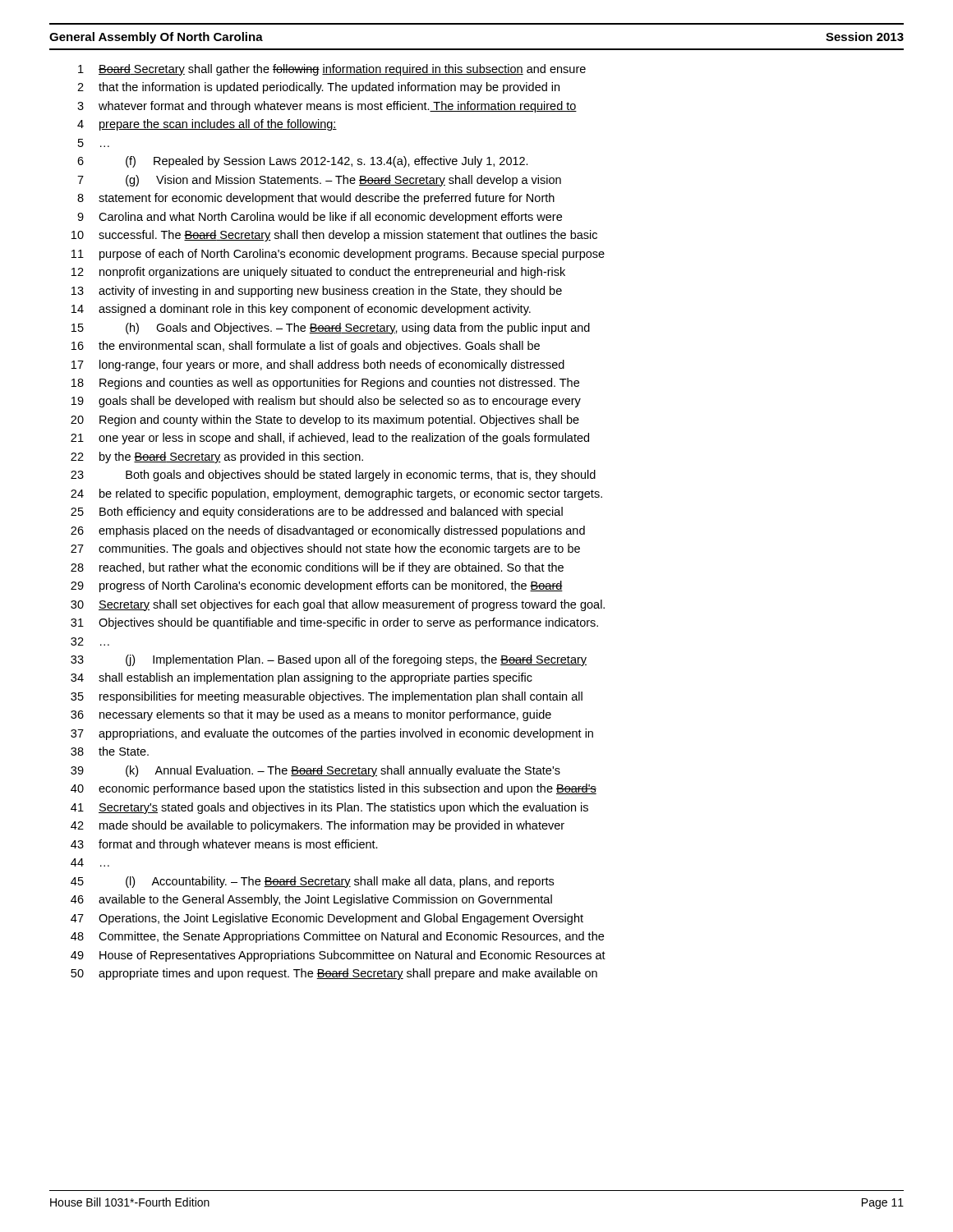Locate the text block with the text "1Board Secretary shall gather the"
Screen dimensions: 1232x953
(x=476, y=97)
